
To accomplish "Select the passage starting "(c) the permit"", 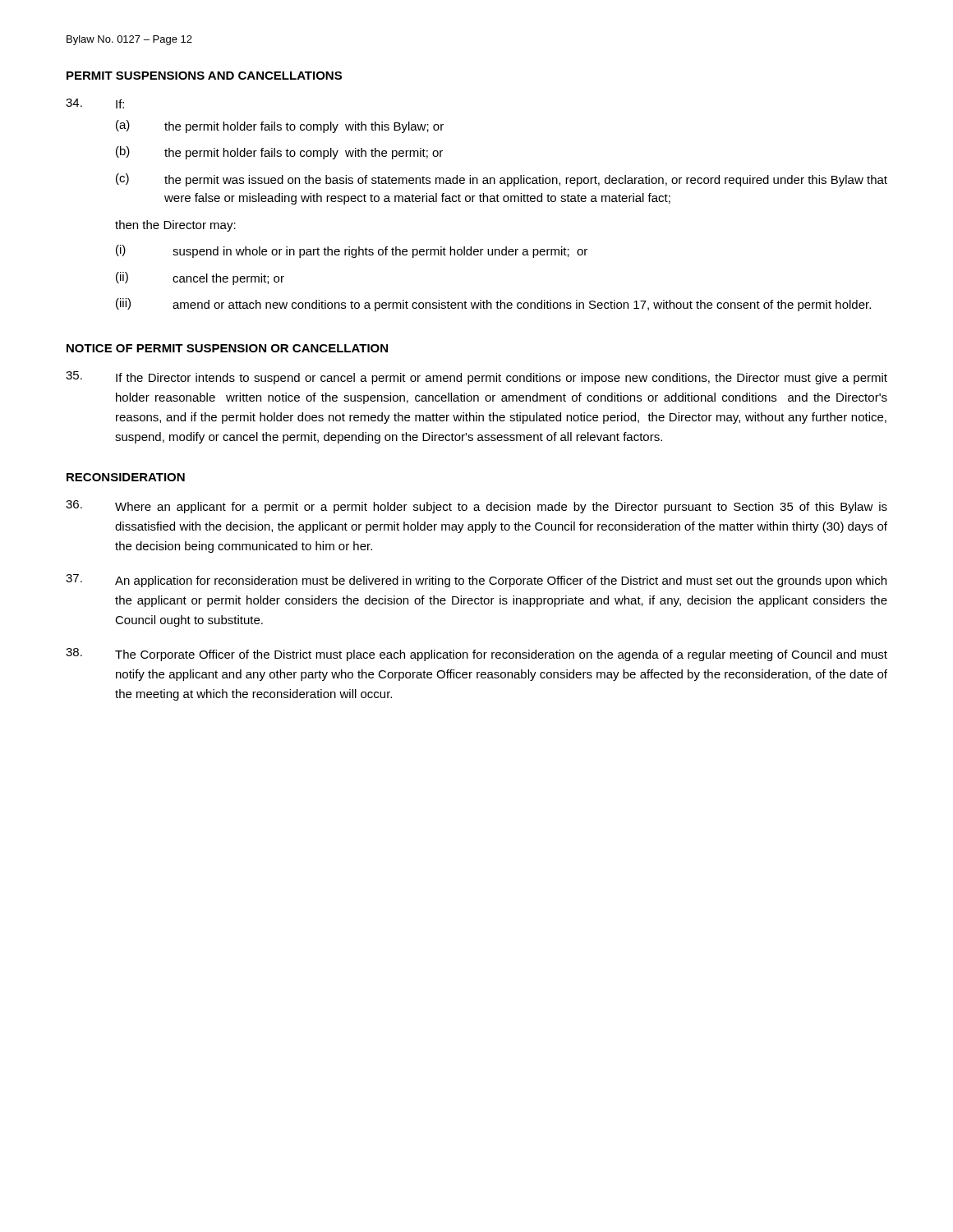I will pyautogui.click(x=501, y=189).
